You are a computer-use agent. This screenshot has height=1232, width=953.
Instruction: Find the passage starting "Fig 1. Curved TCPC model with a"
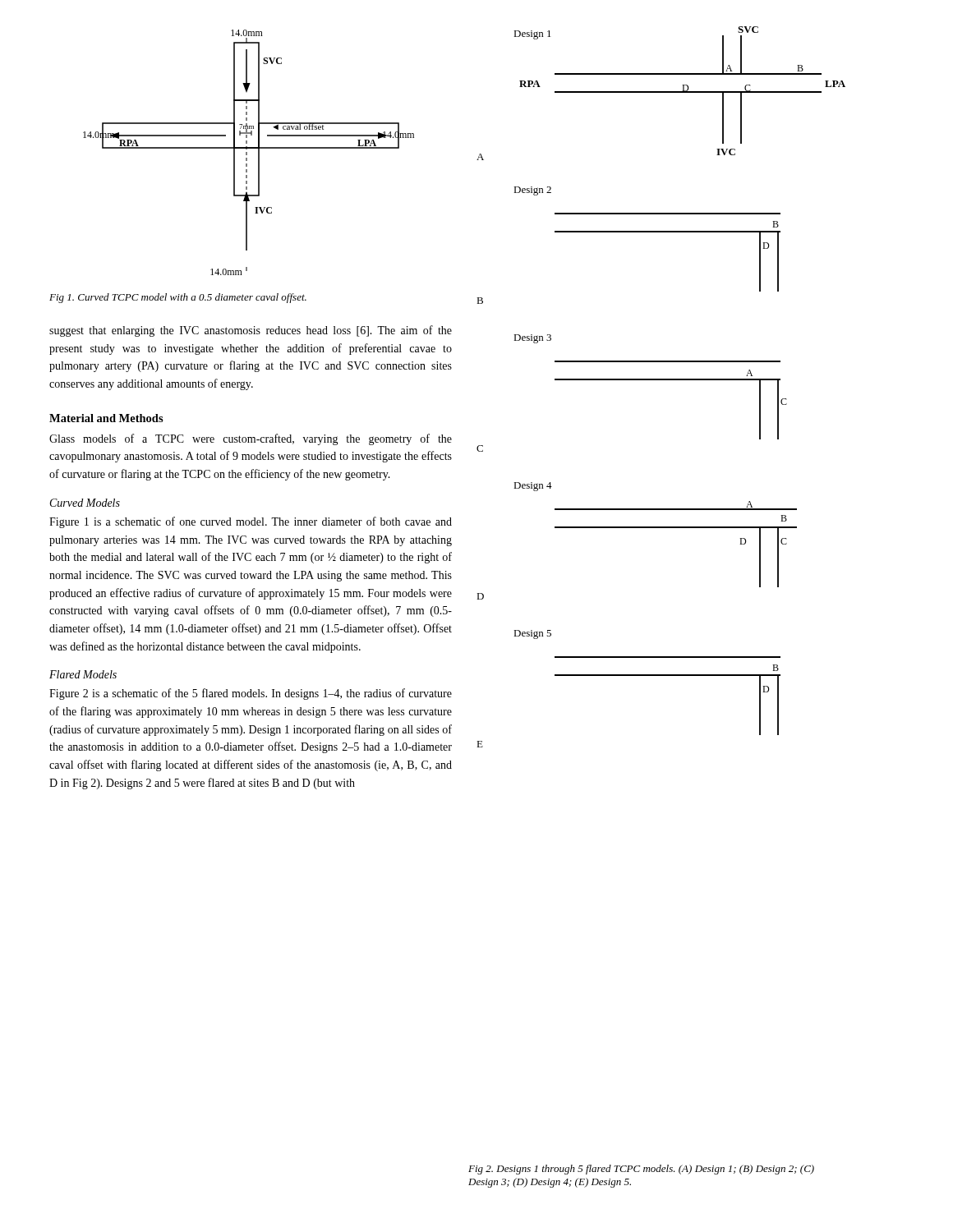point(178,297)
